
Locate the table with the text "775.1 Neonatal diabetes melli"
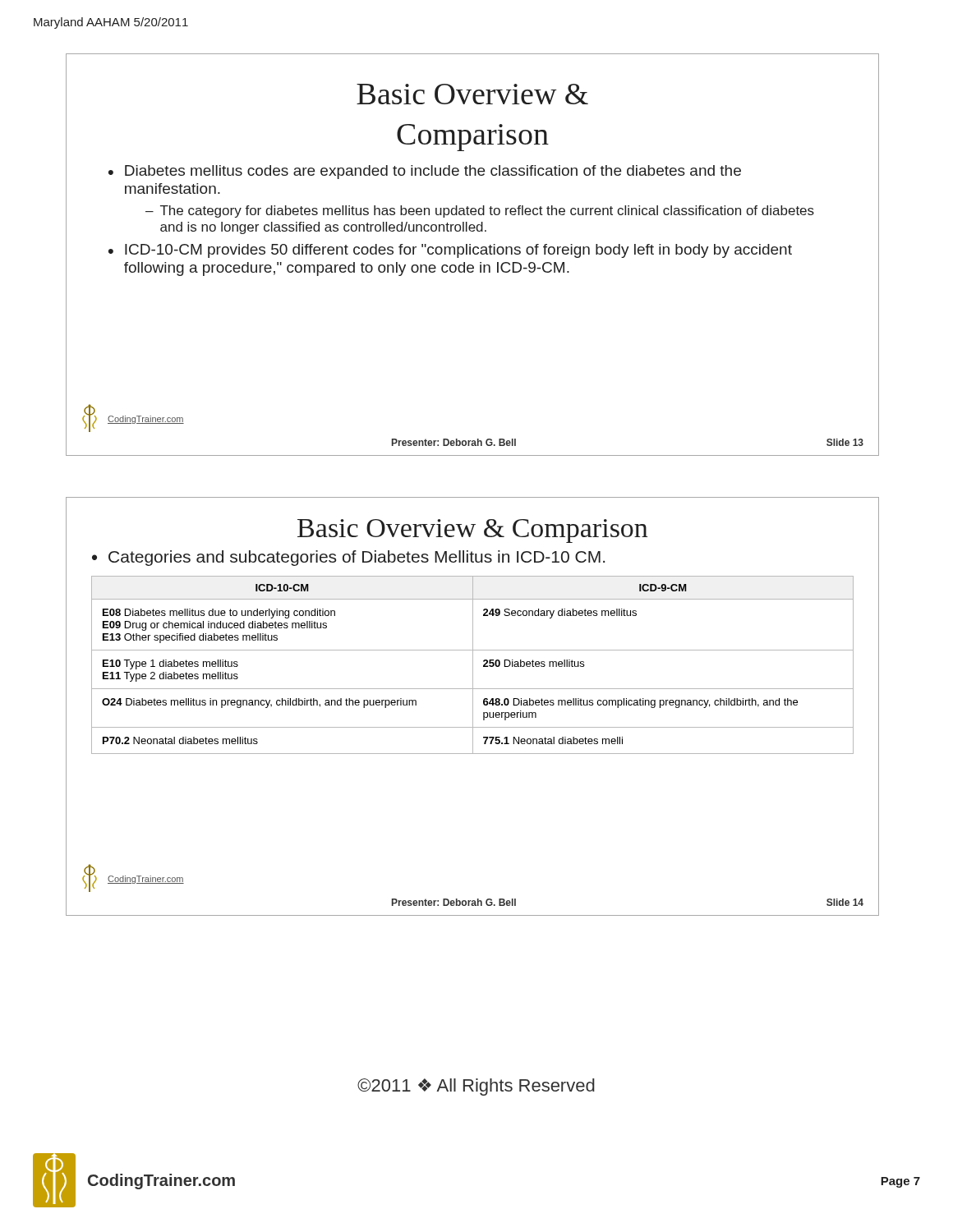pyautogui.click(x=472, y=665)
